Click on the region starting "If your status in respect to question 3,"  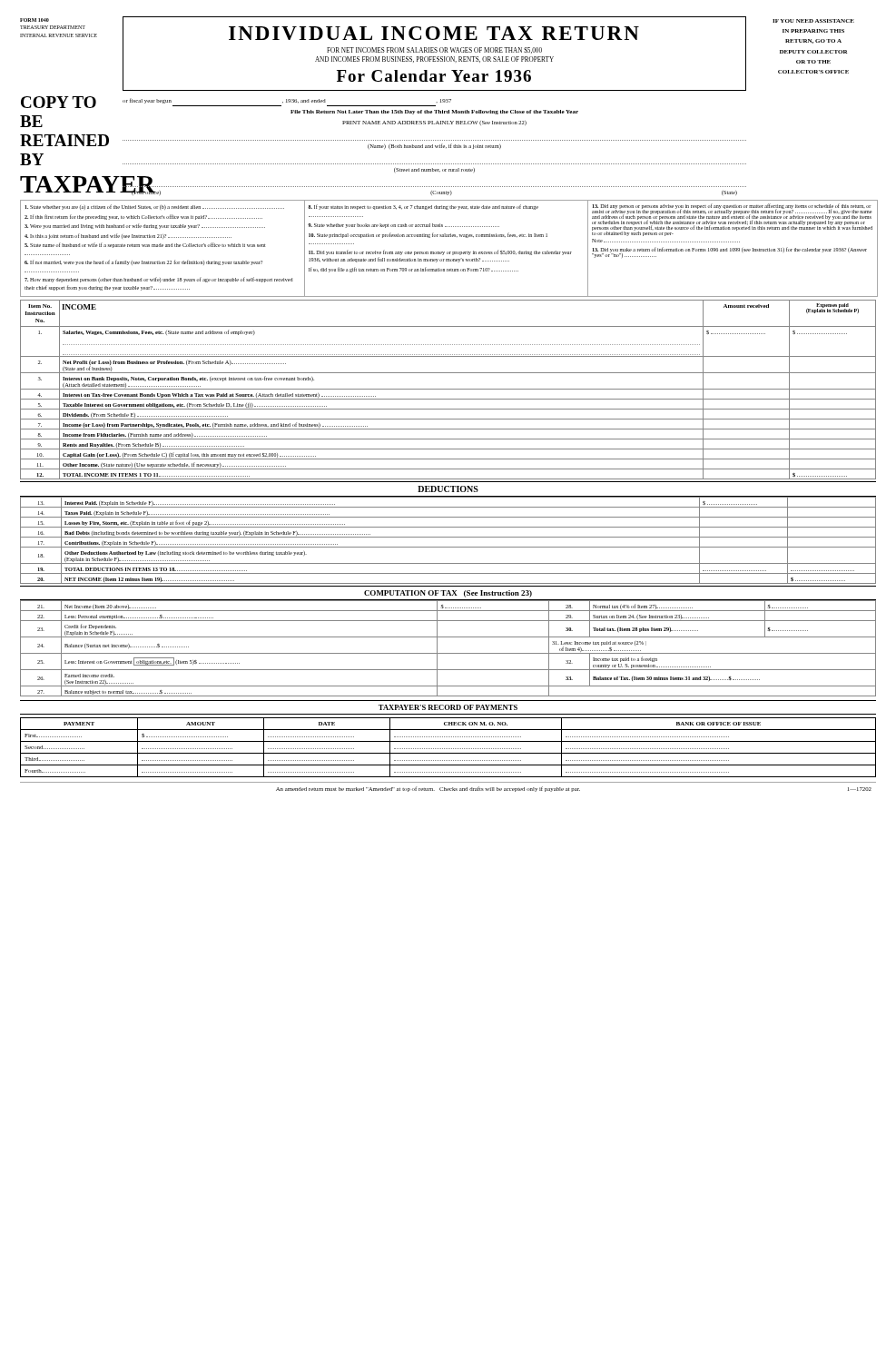pyautogui.click(x=446, y=238)
